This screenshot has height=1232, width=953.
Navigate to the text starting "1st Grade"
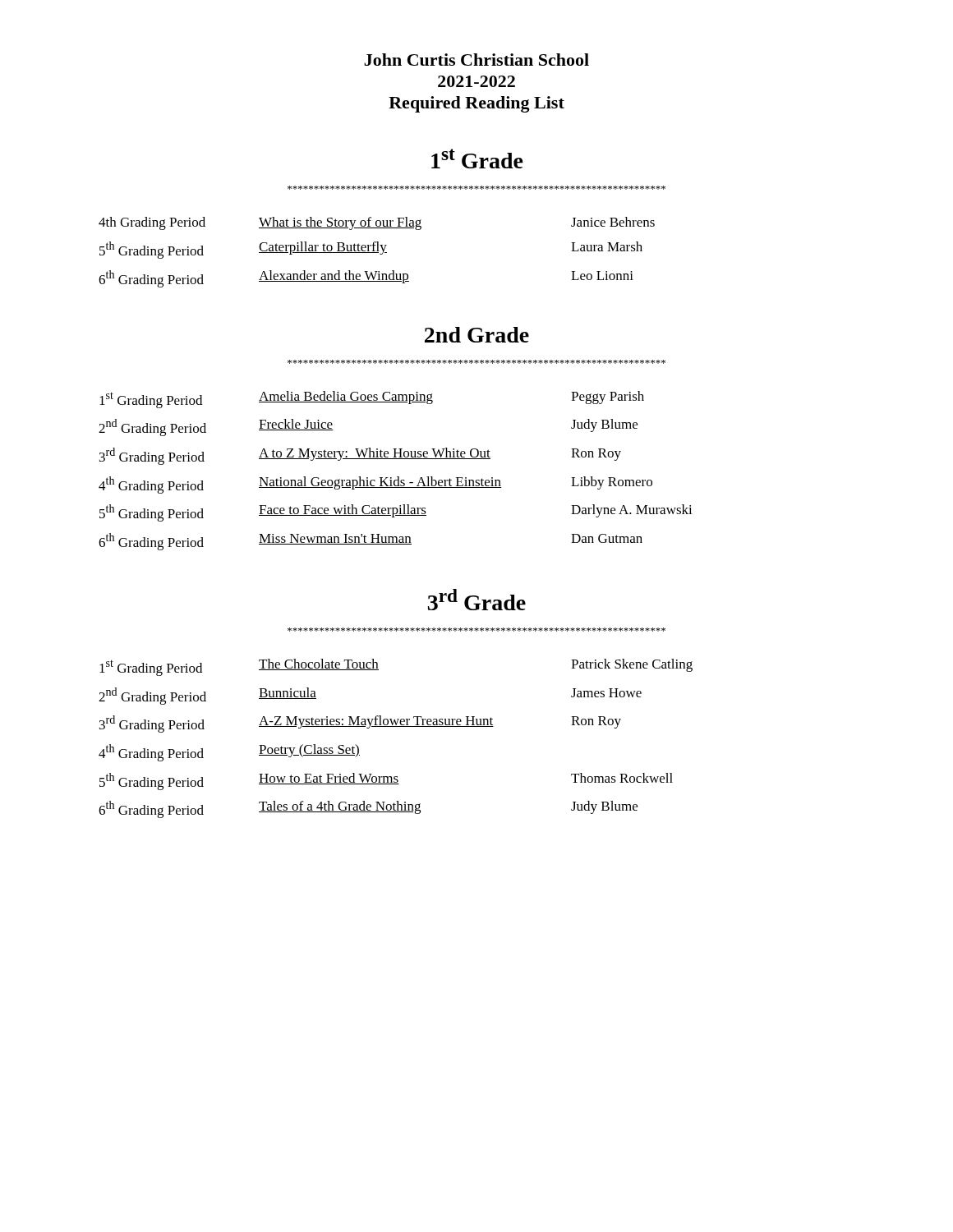tap(476, 158)
